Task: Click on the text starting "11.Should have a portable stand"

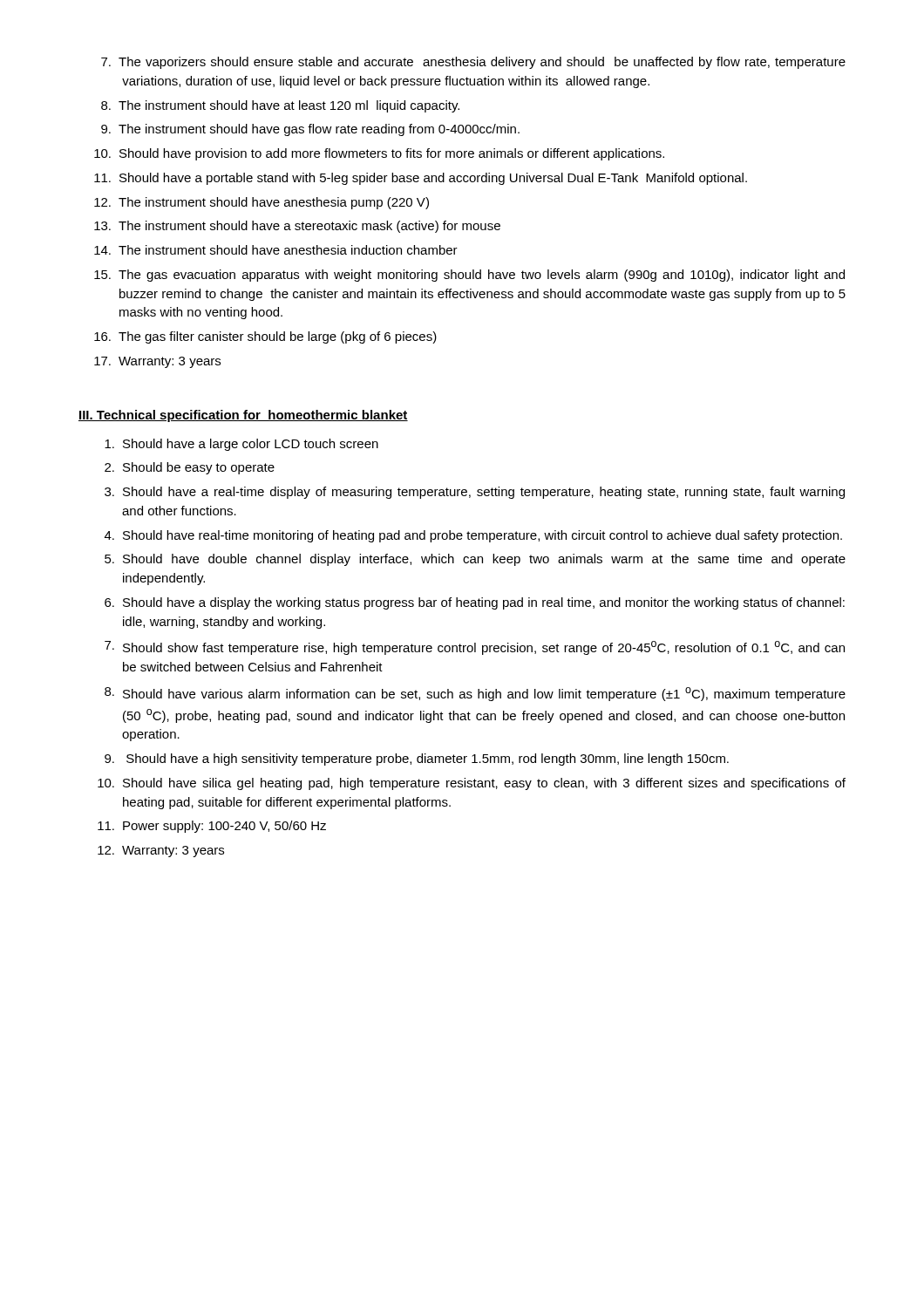Action: [462, 178]
